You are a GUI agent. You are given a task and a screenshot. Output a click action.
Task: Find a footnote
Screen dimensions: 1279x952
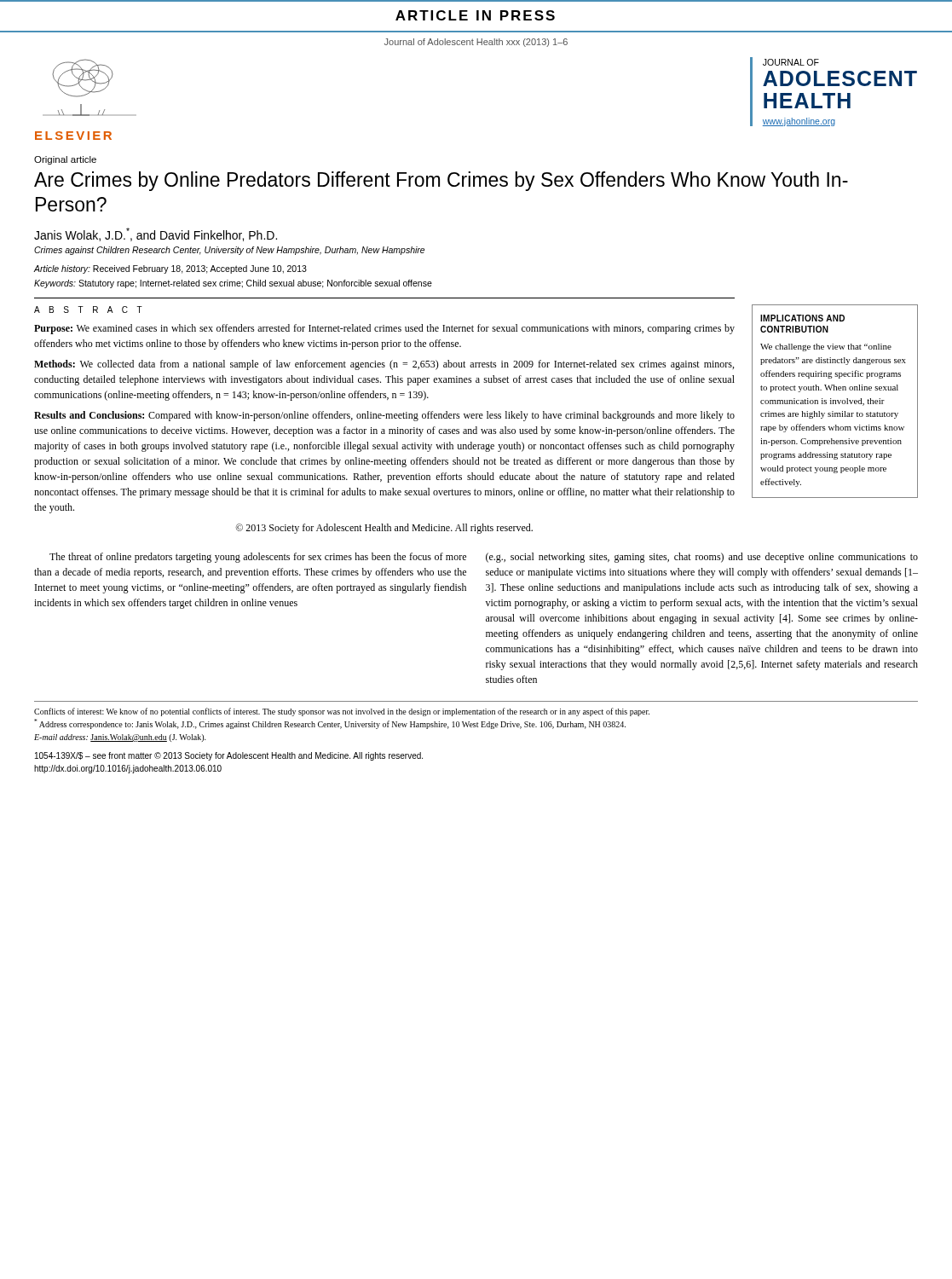342,724
